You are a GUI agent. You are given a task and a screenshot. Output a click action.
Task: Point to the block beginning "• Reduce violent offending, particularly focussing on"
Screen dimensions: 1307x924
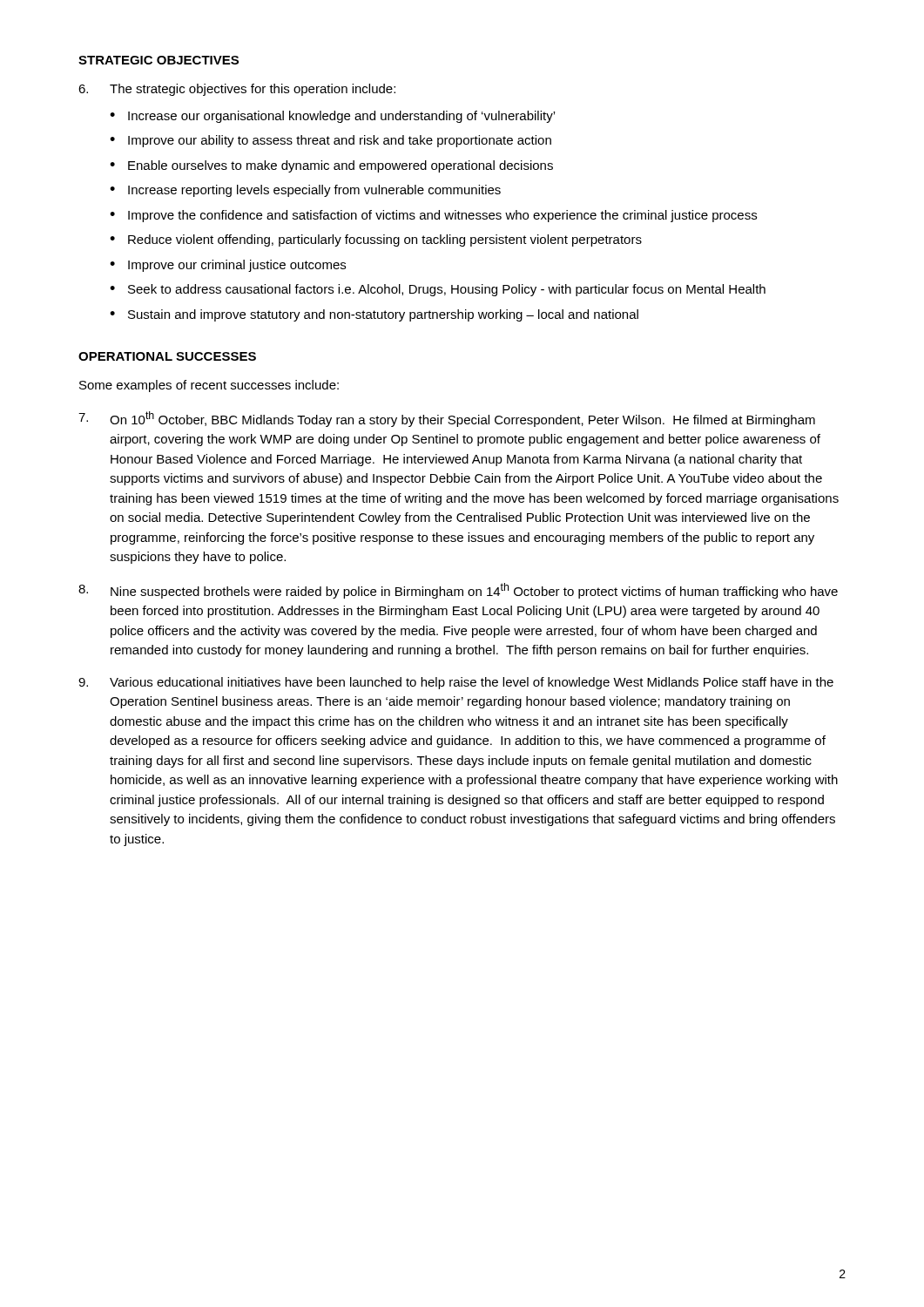click(376, 240)
